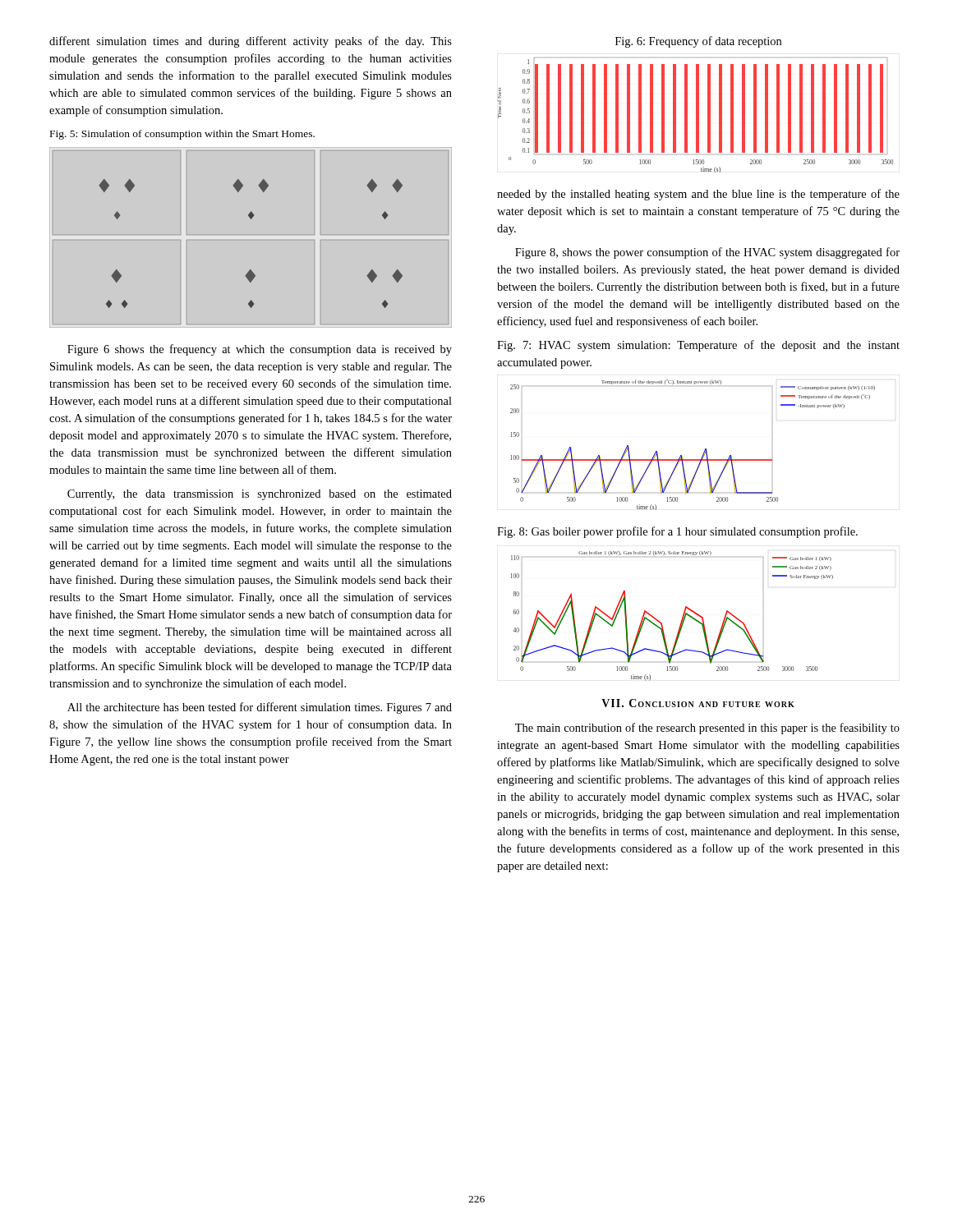Viewport: 953px width, 1232px height.
Task: Locate the element starting "Fig. 7: HVAC system"
Action: (698, 354)
